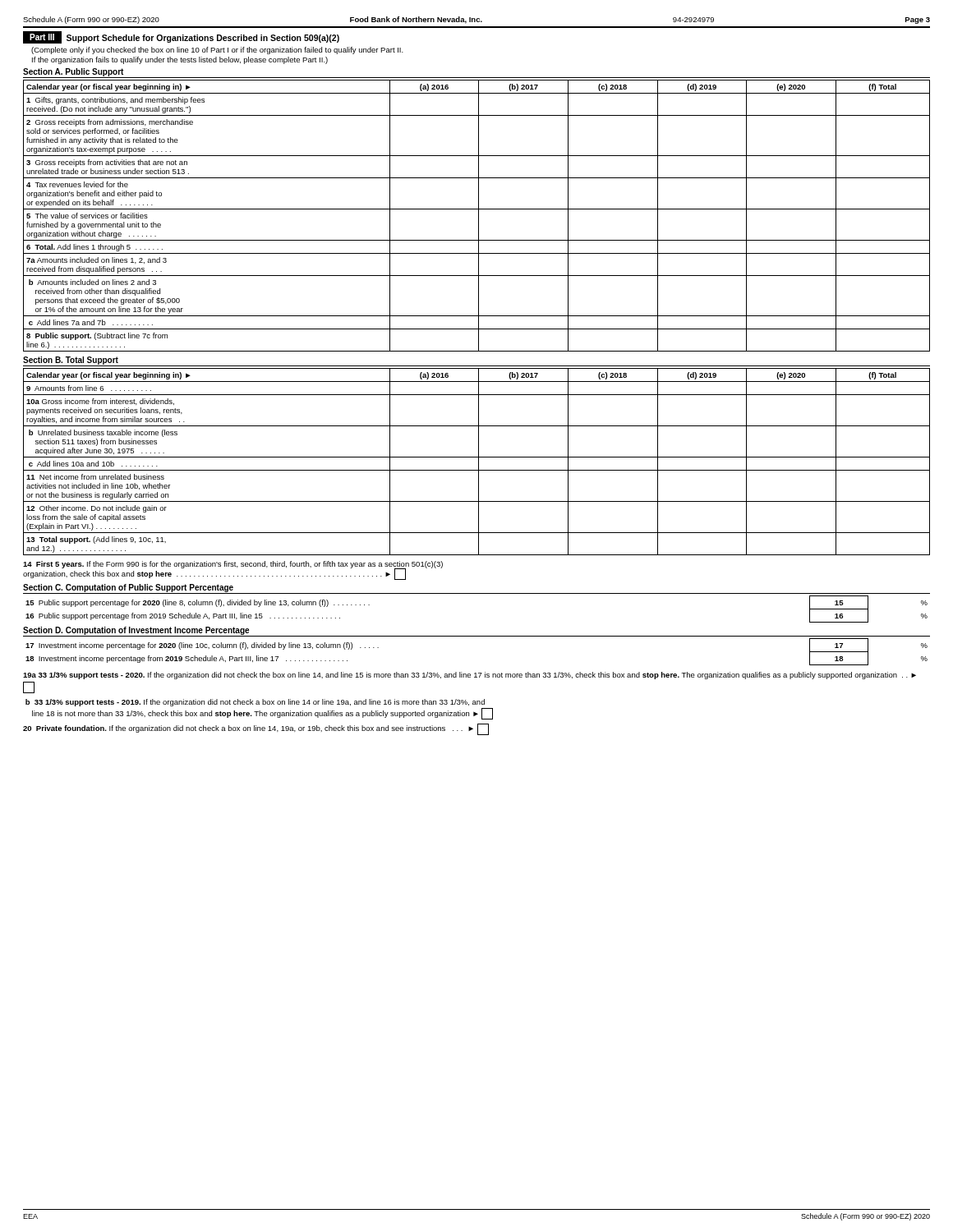
Task: Click the section header that begins "Part III Support Schedule for Organizations Described in"
Action: tap(181, 37)
